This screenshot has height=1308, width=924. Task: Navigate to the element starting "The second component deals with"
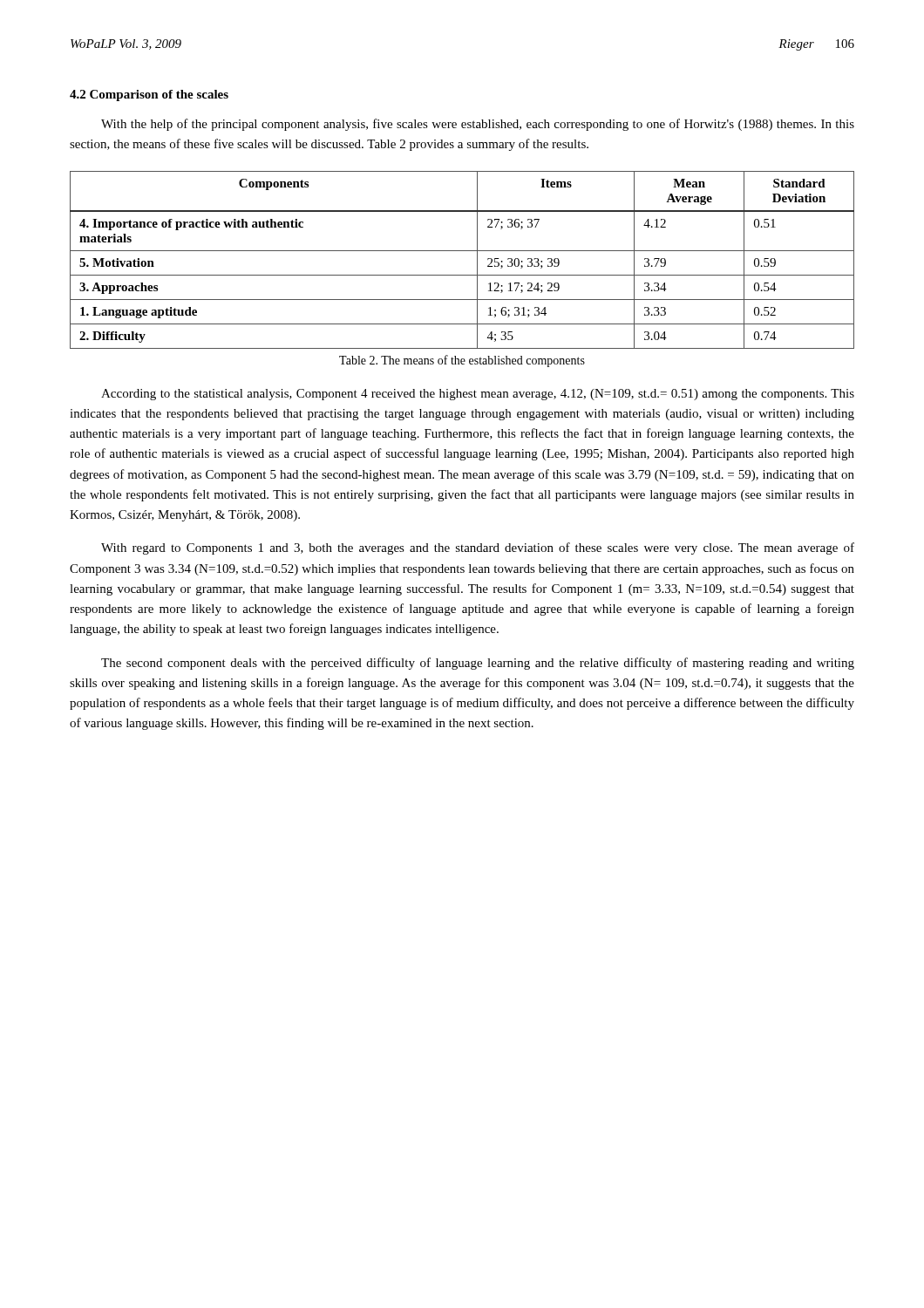click(x=462, y=693)
